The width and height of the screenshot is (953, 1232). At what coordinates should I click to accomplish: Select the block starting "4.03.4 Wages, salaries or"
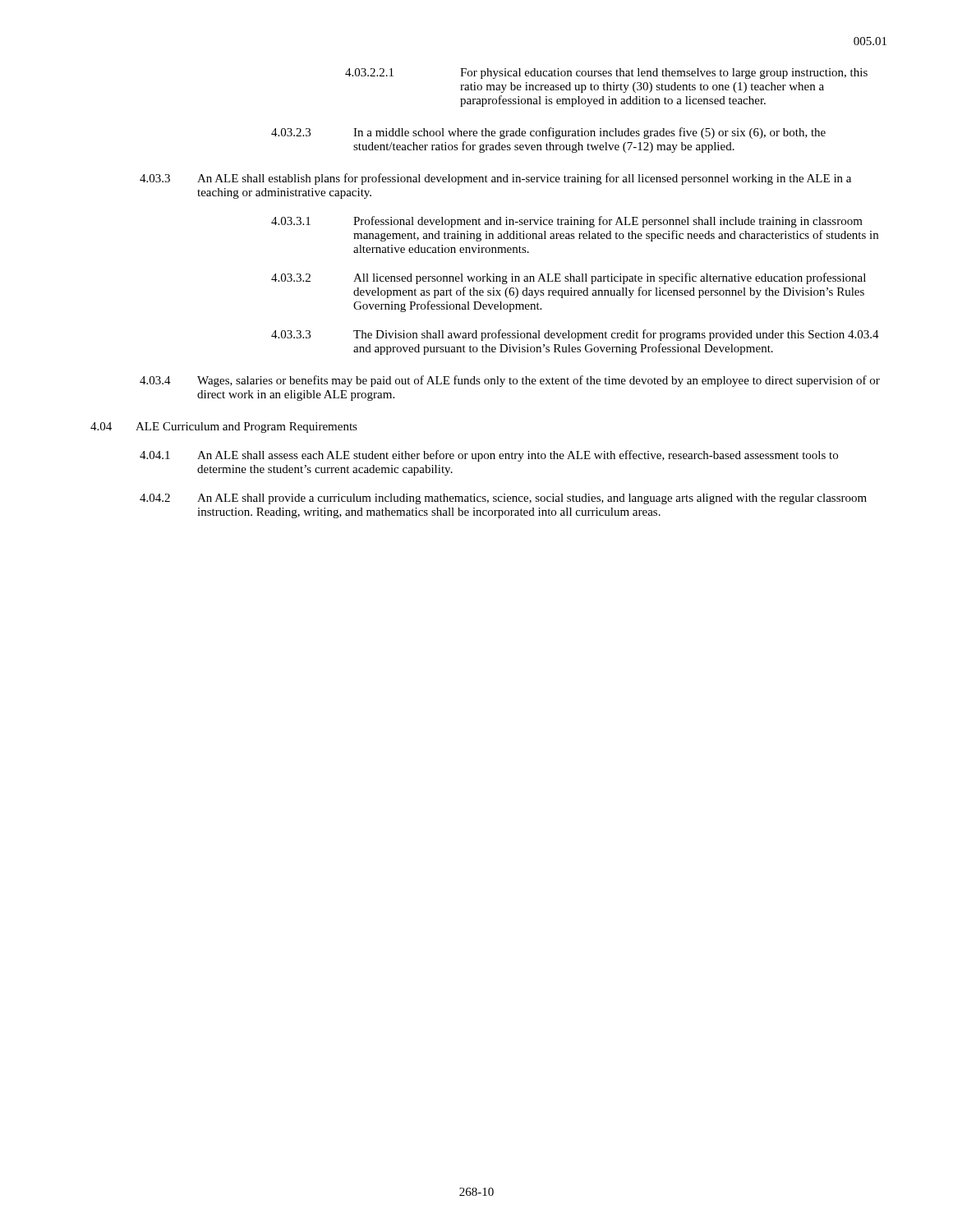513,388
